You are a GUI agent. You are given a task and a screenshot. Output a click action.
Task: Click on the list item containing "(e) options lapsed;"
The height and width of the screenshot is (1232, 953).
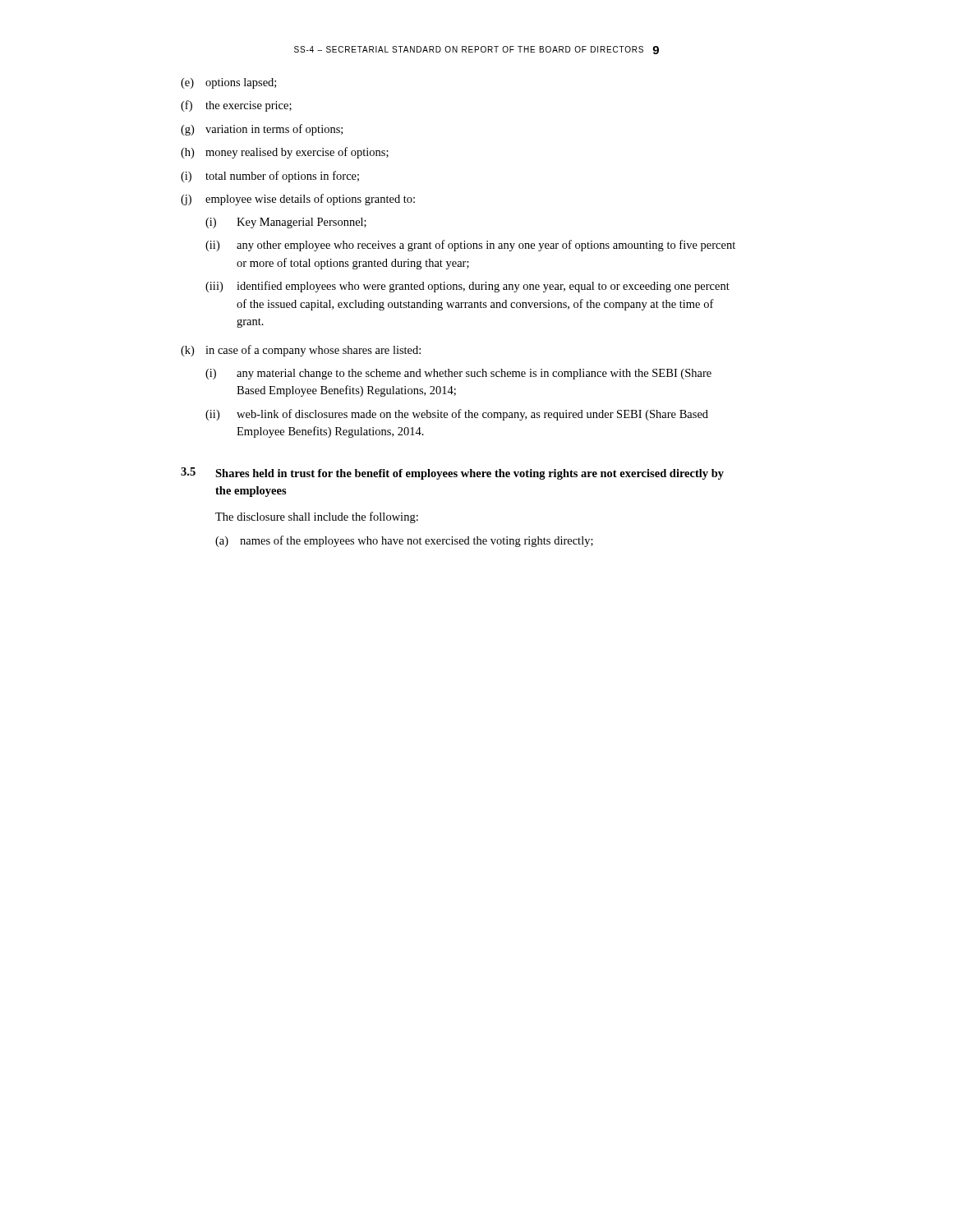click(x=228, y=83)
